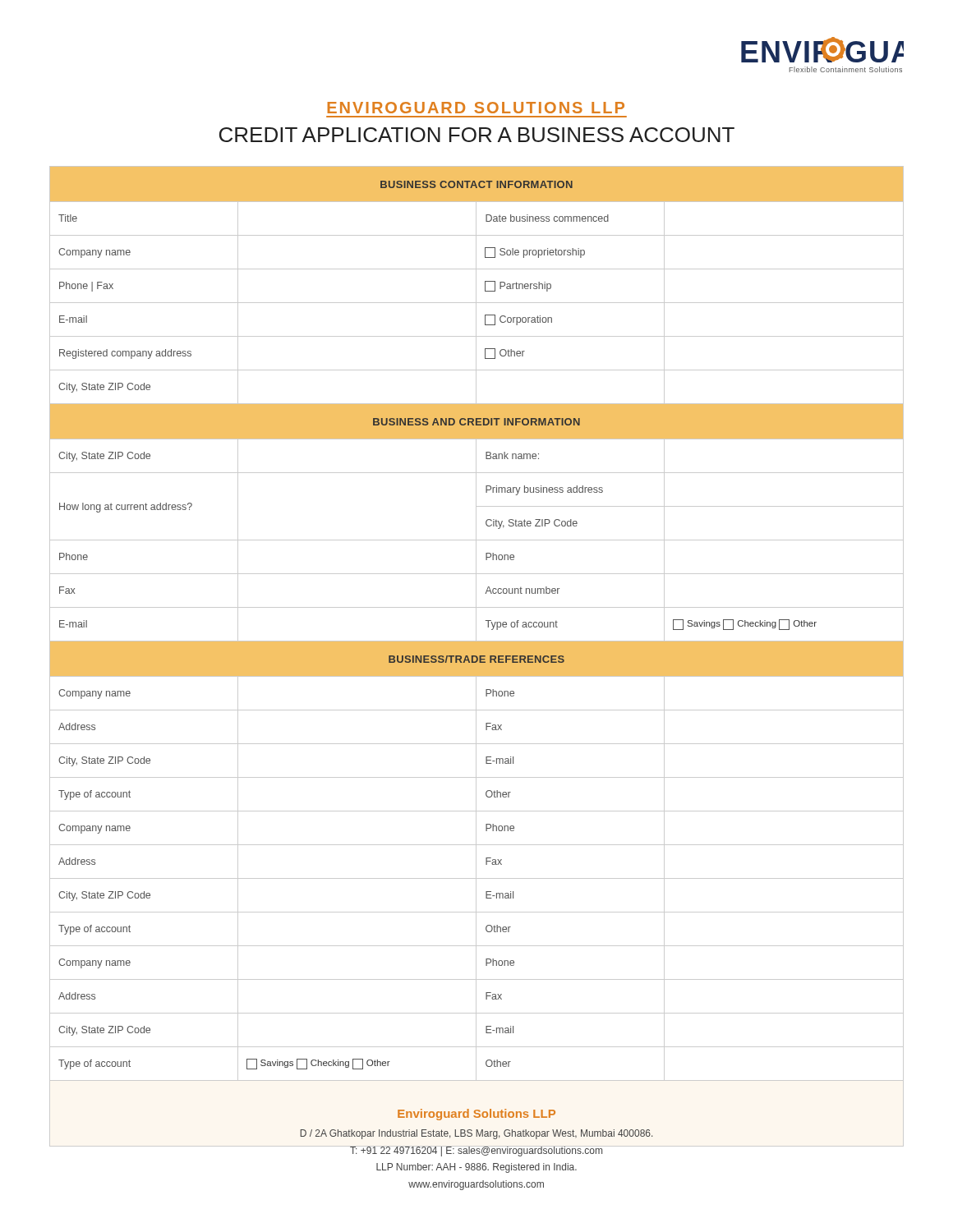Viewport: 953px width, 1232px height.
Task: Select the table that reads "BUSINESS CONTACT INFORMATION"
Action: coord(476,656)
